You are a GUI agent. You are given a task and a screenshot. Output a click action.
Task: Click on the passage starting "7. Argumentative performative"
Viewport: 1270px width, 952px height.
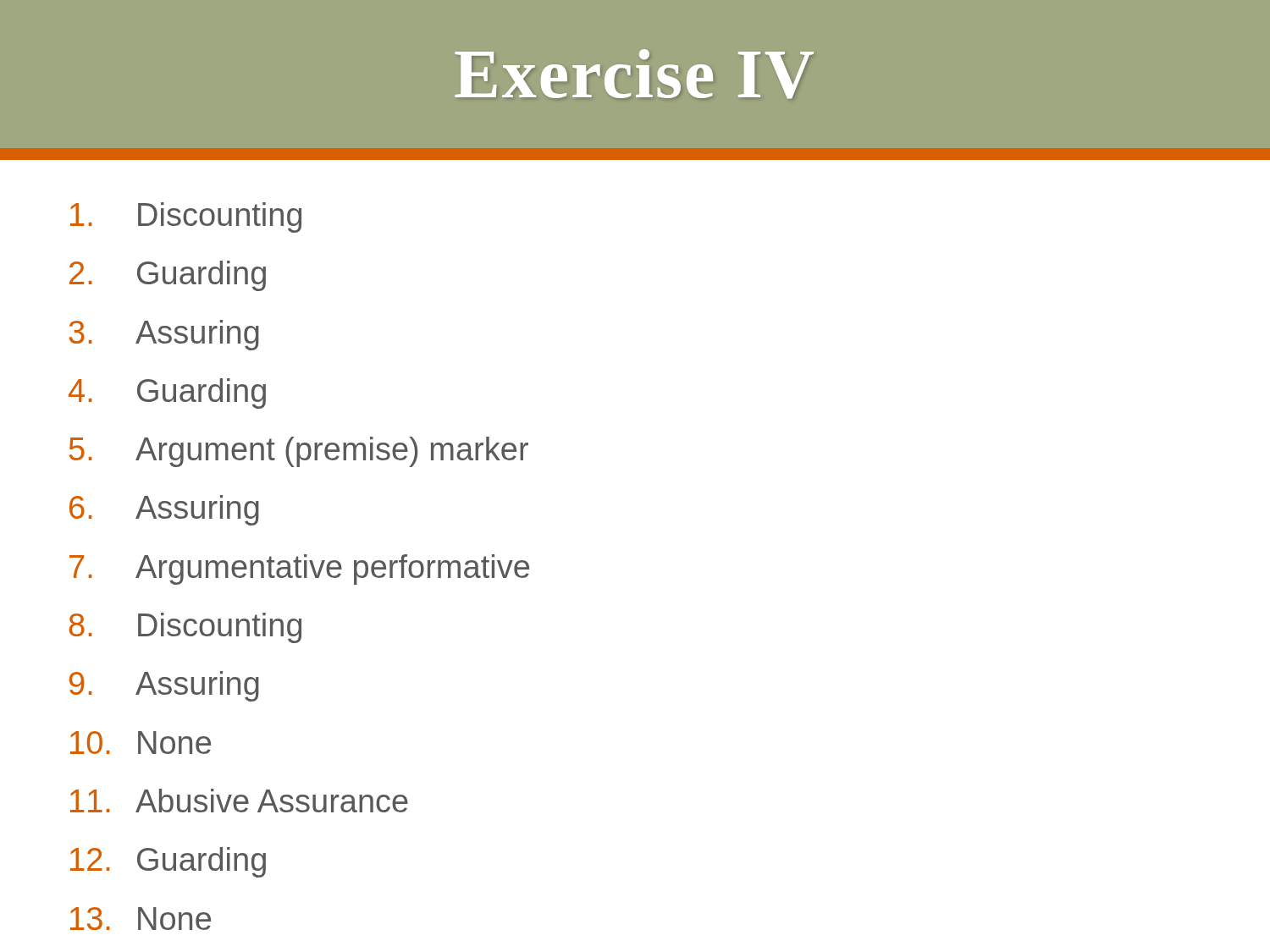tap(299, 567)
